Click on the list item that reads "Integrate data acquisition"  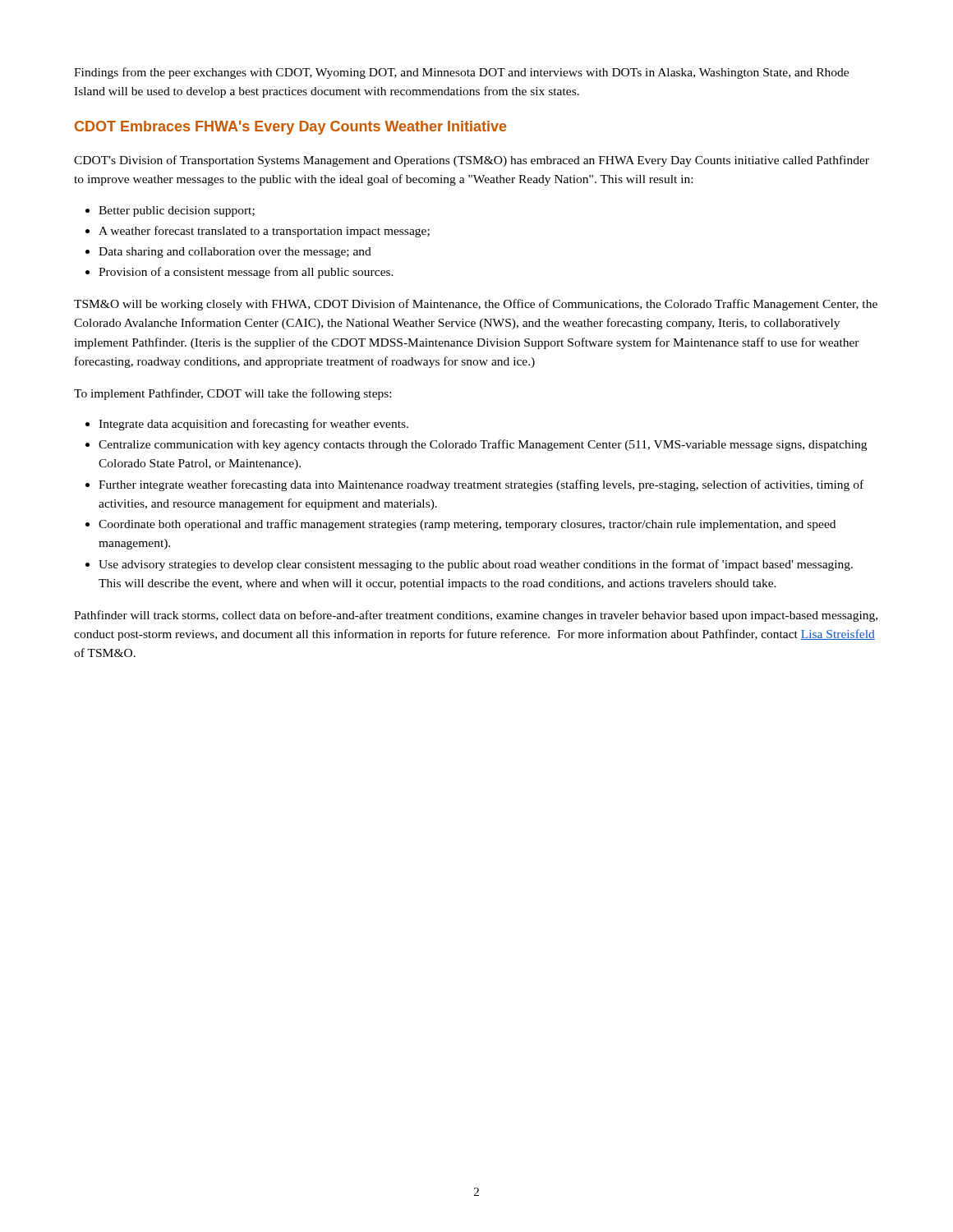coord(247,425)
